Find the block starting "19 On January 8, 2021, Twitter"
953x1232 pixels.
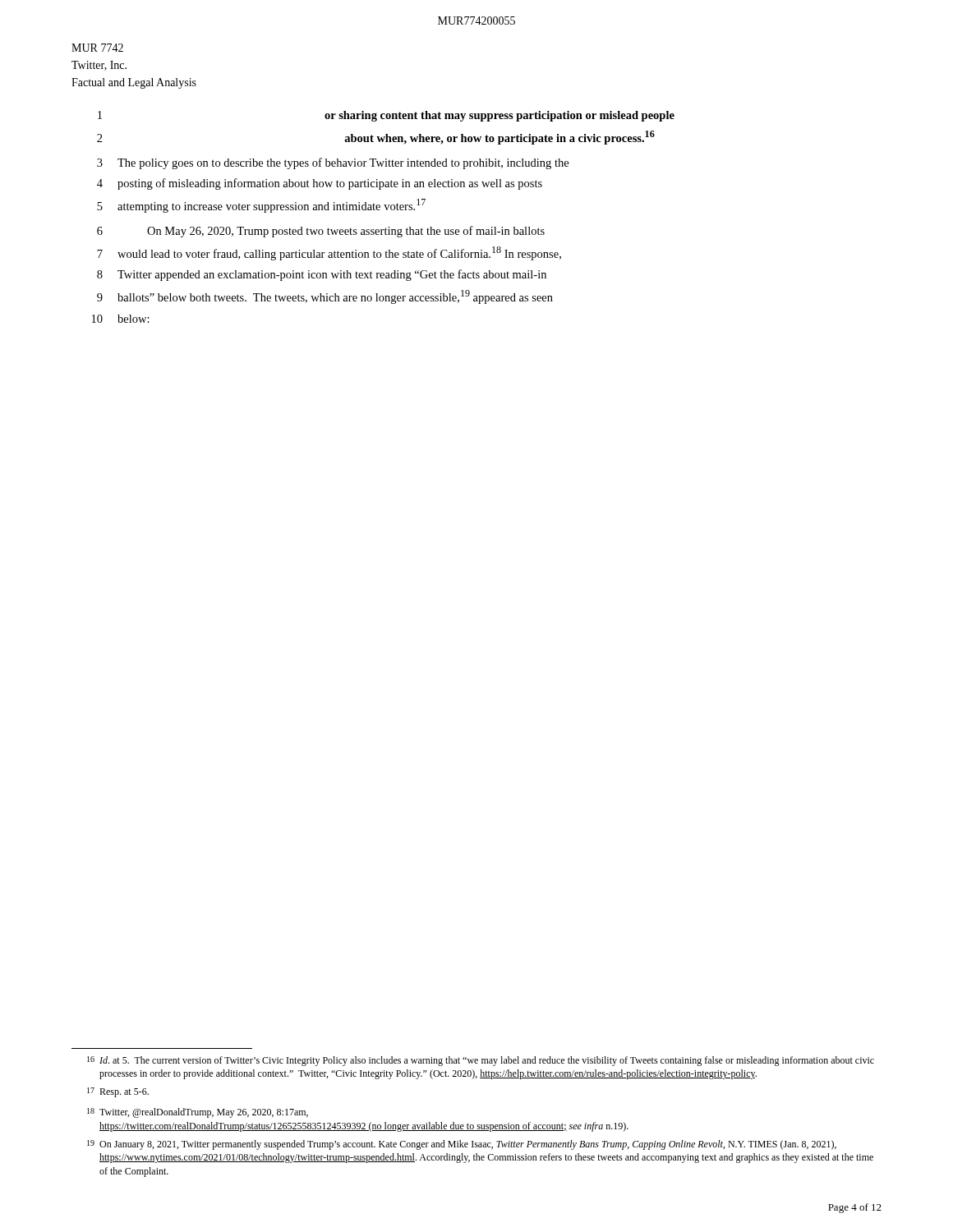pyautogui.click(x=476, y=1158)
